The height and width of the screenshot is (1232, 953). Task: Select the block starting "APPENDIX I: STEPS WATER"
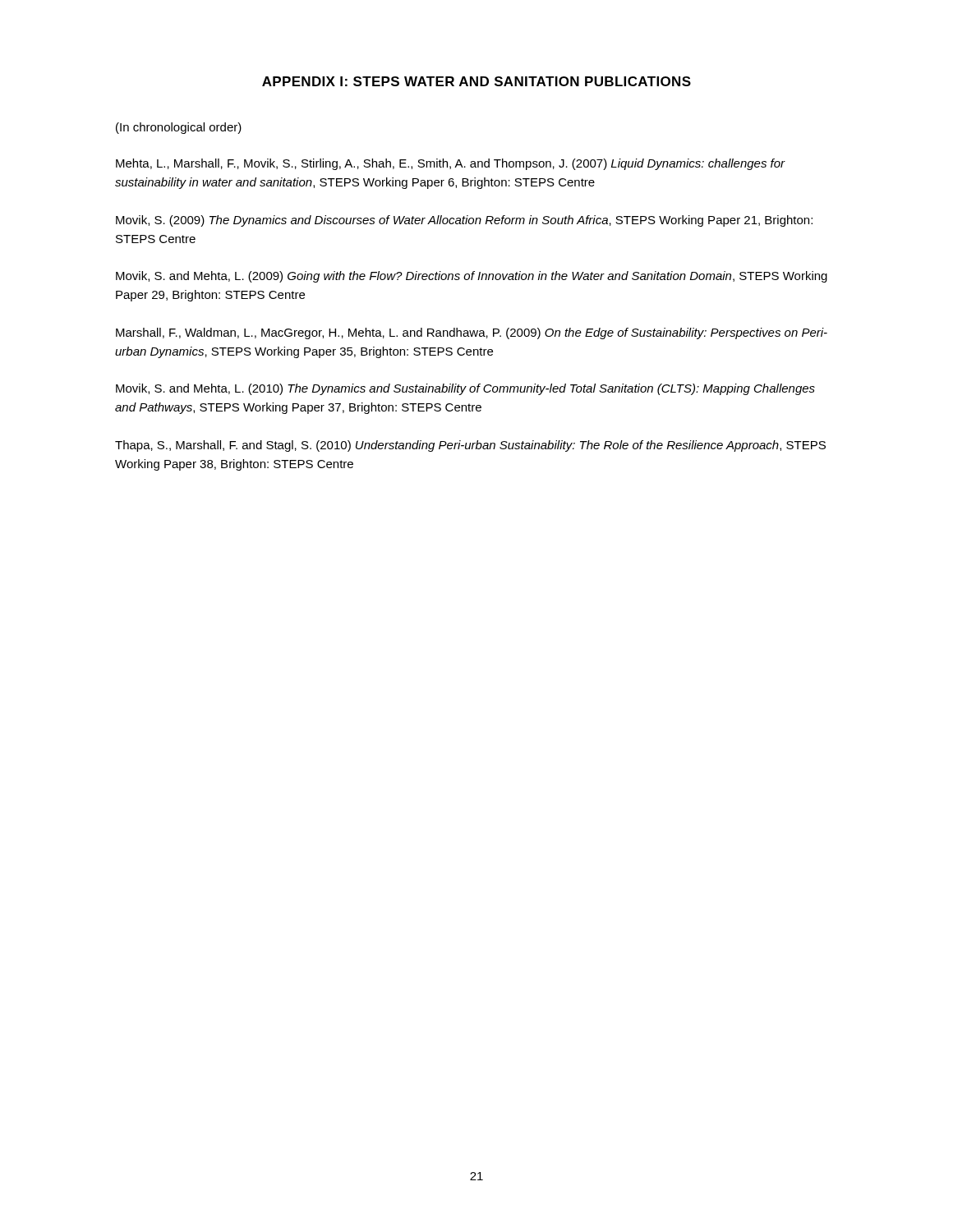point(476,82)
